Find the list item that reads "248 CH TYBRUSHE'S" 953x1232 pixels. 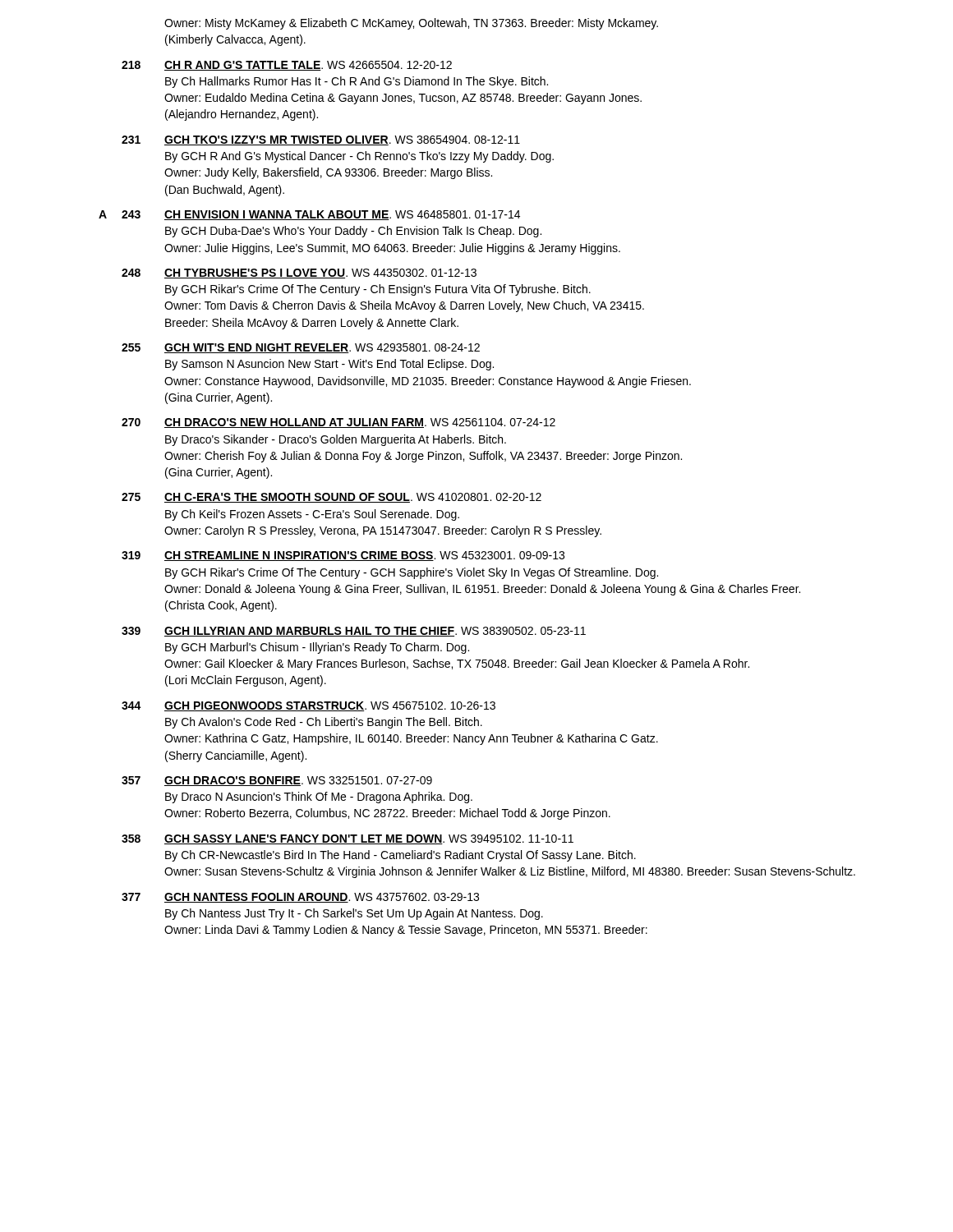tap(501, 298)
